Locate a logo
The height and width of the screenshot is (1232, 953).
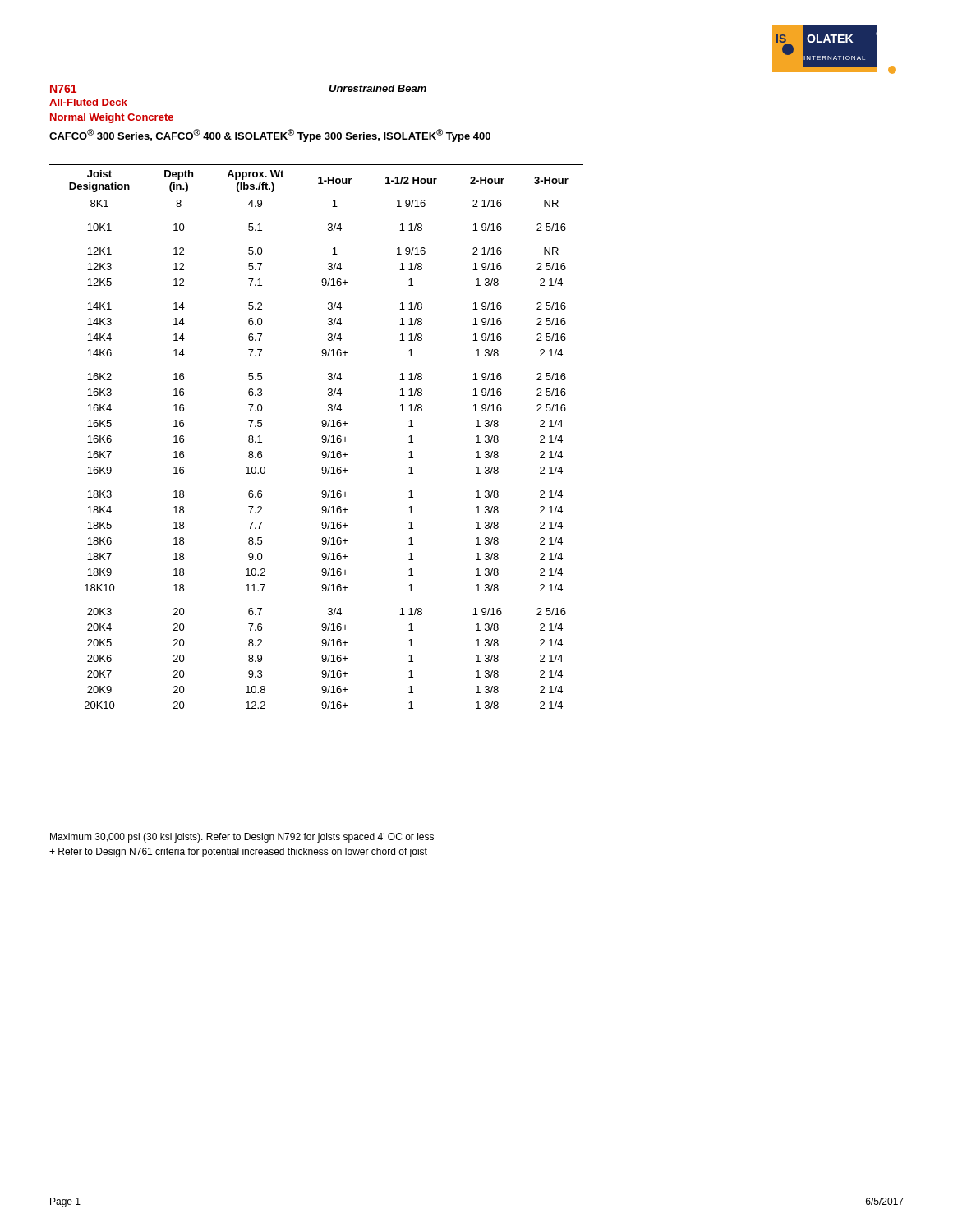click(x=838, y=49)
